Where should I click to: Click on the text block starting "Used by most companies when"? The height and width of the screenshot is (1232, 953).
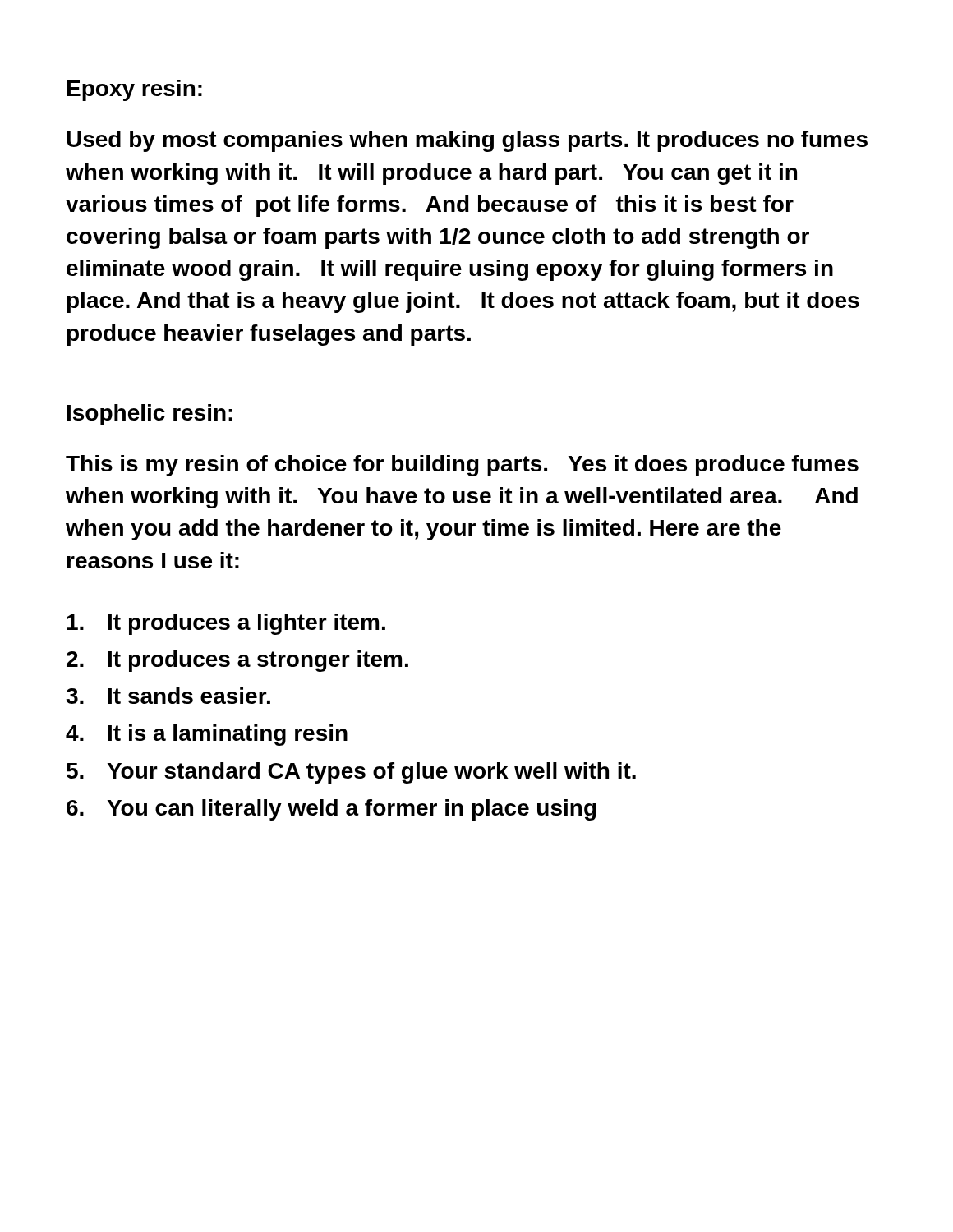pyautogui.click(x=467, y=236)
